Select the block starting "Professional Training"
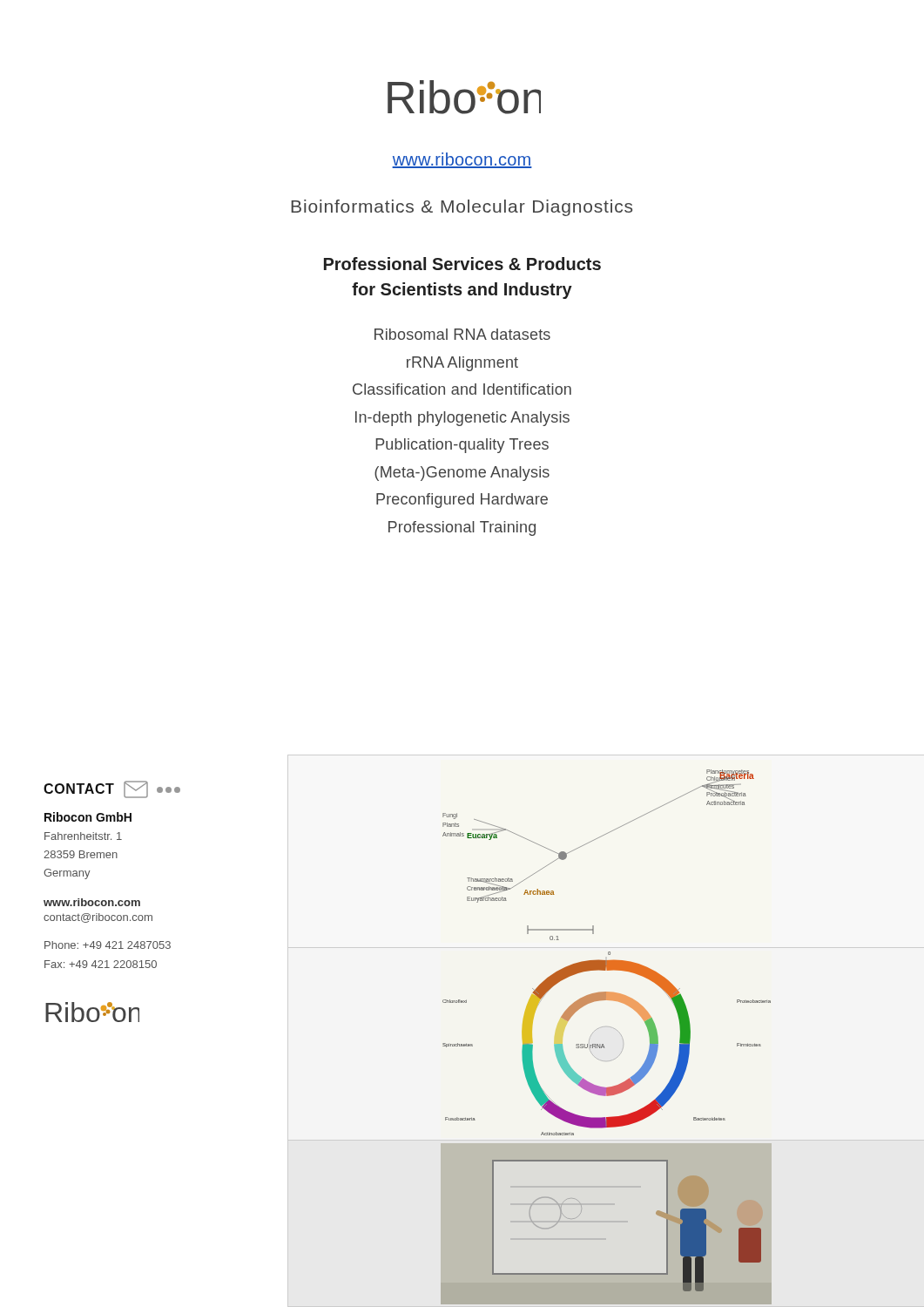This screenshot has height=1307, width=924. pos(462,527)
